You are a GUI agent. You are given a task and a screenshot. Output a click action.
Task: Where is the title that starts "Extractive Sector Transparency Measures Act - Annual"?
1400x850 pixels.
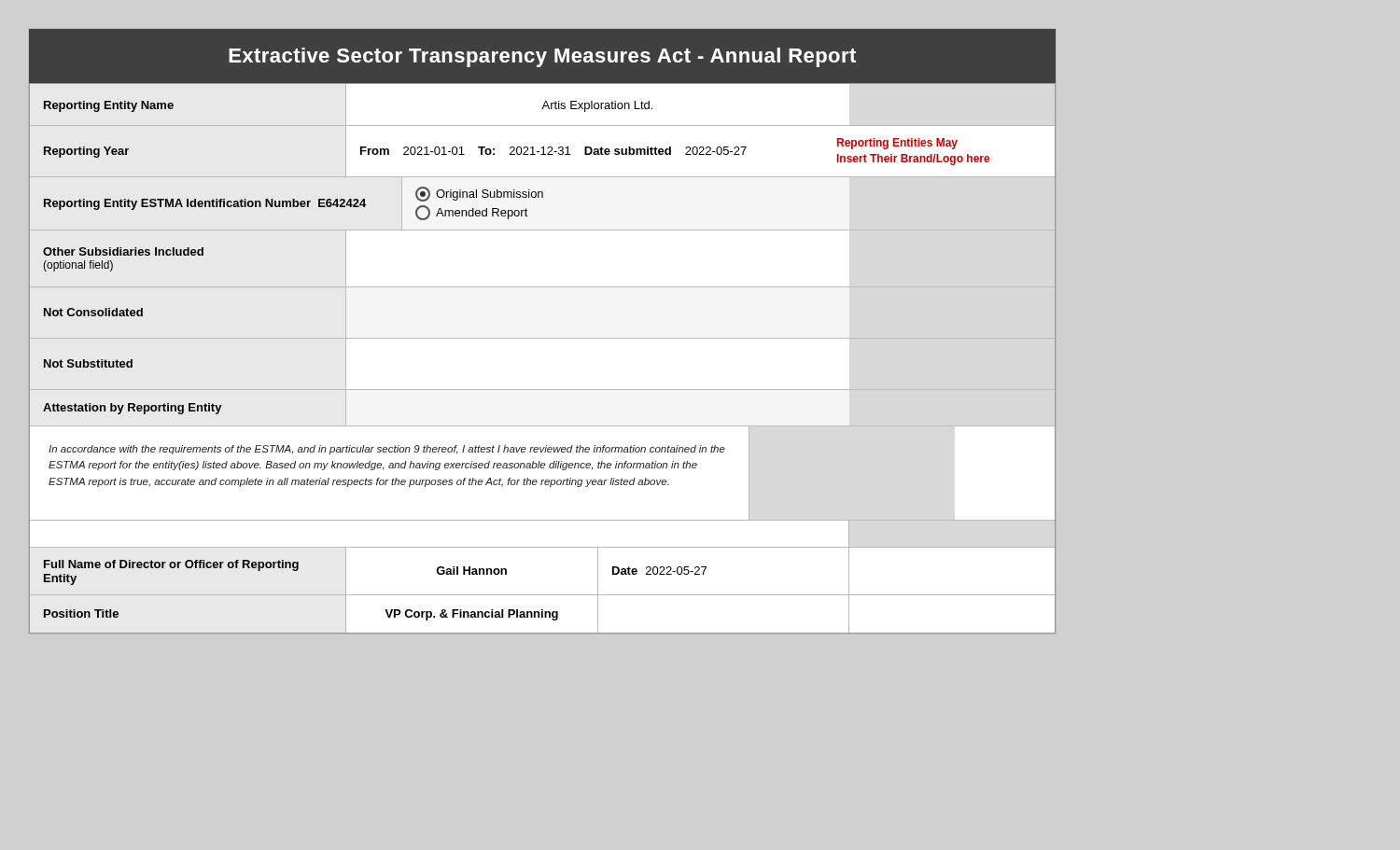click(542, 56)
